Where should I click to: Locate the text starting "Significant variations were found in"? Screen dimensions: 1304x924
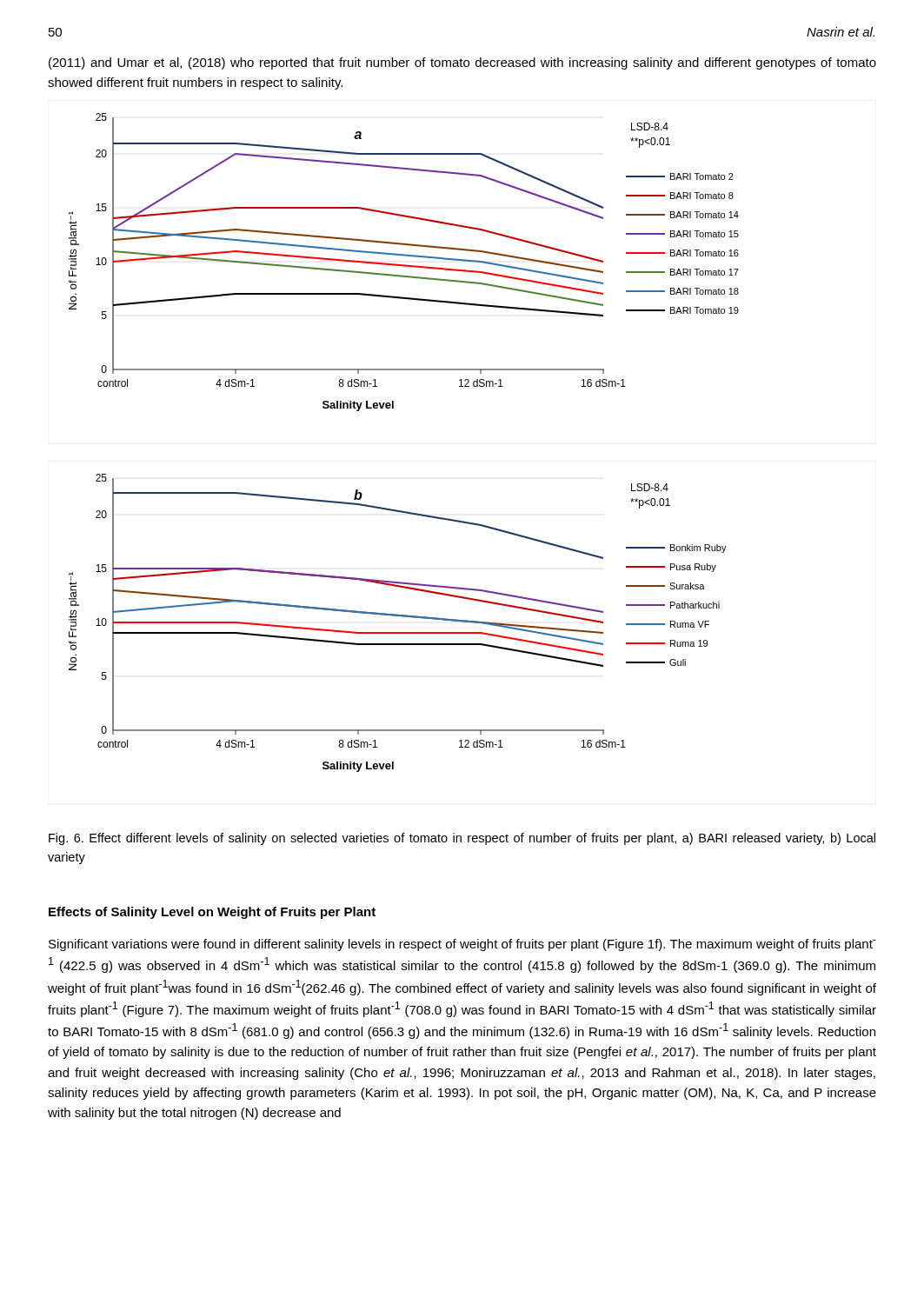coord(462,1027)
